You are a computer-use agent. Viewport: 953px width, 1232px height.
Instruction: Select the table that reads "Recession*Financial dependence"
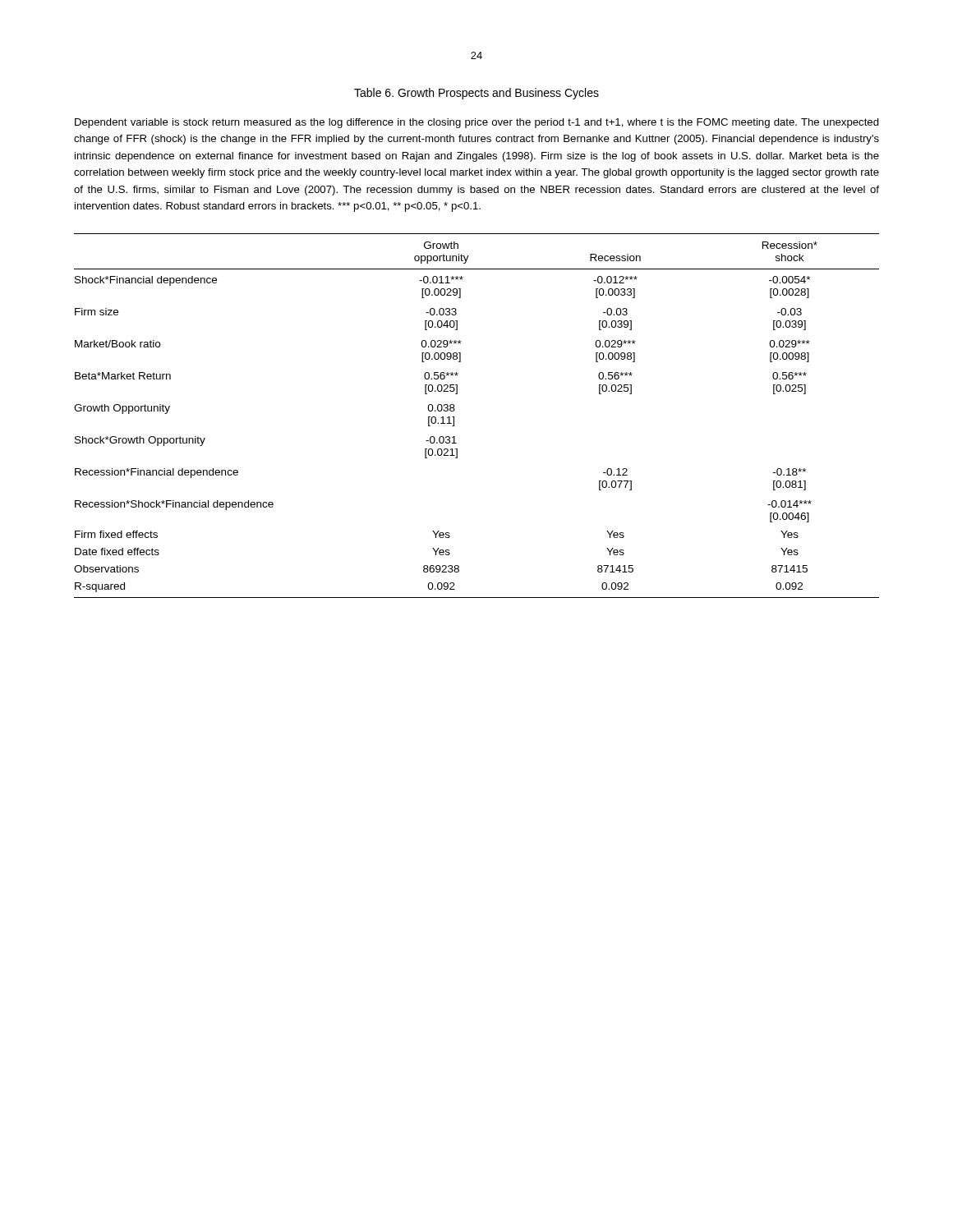coord(476,415)
